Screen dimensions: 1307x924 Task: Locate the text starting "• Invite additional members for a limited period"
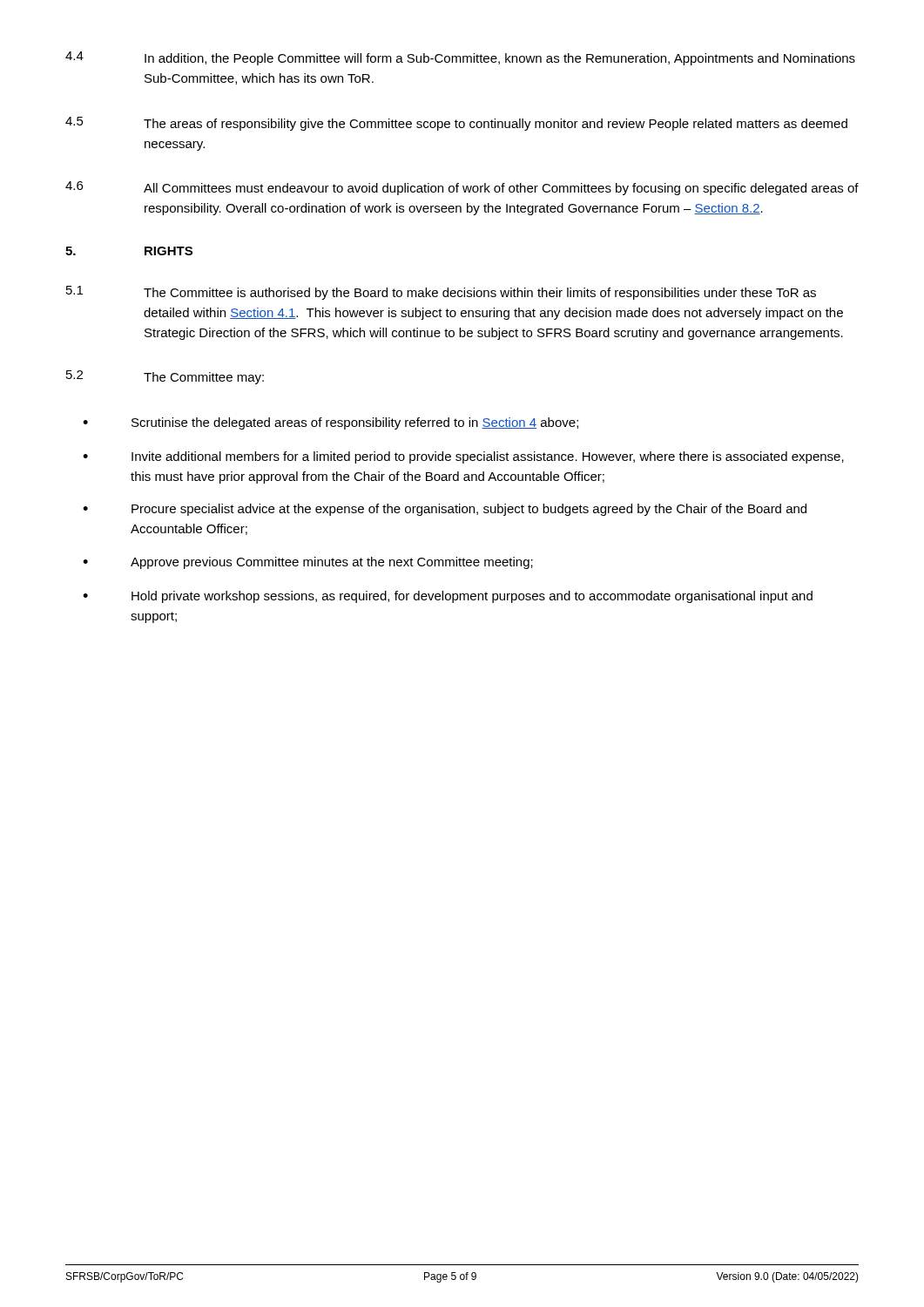point(462,466)
